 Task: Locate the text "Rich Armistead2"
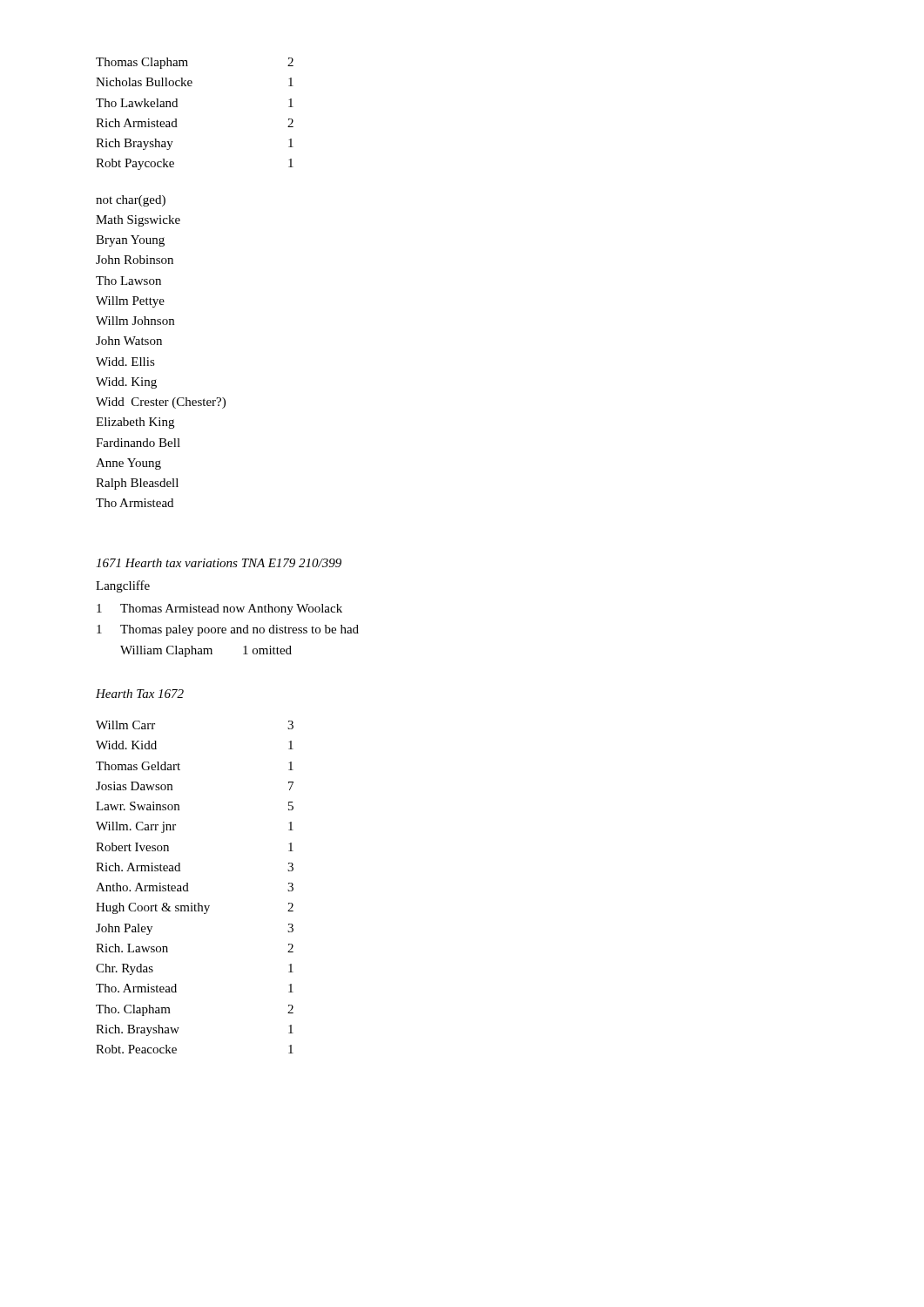135,122
